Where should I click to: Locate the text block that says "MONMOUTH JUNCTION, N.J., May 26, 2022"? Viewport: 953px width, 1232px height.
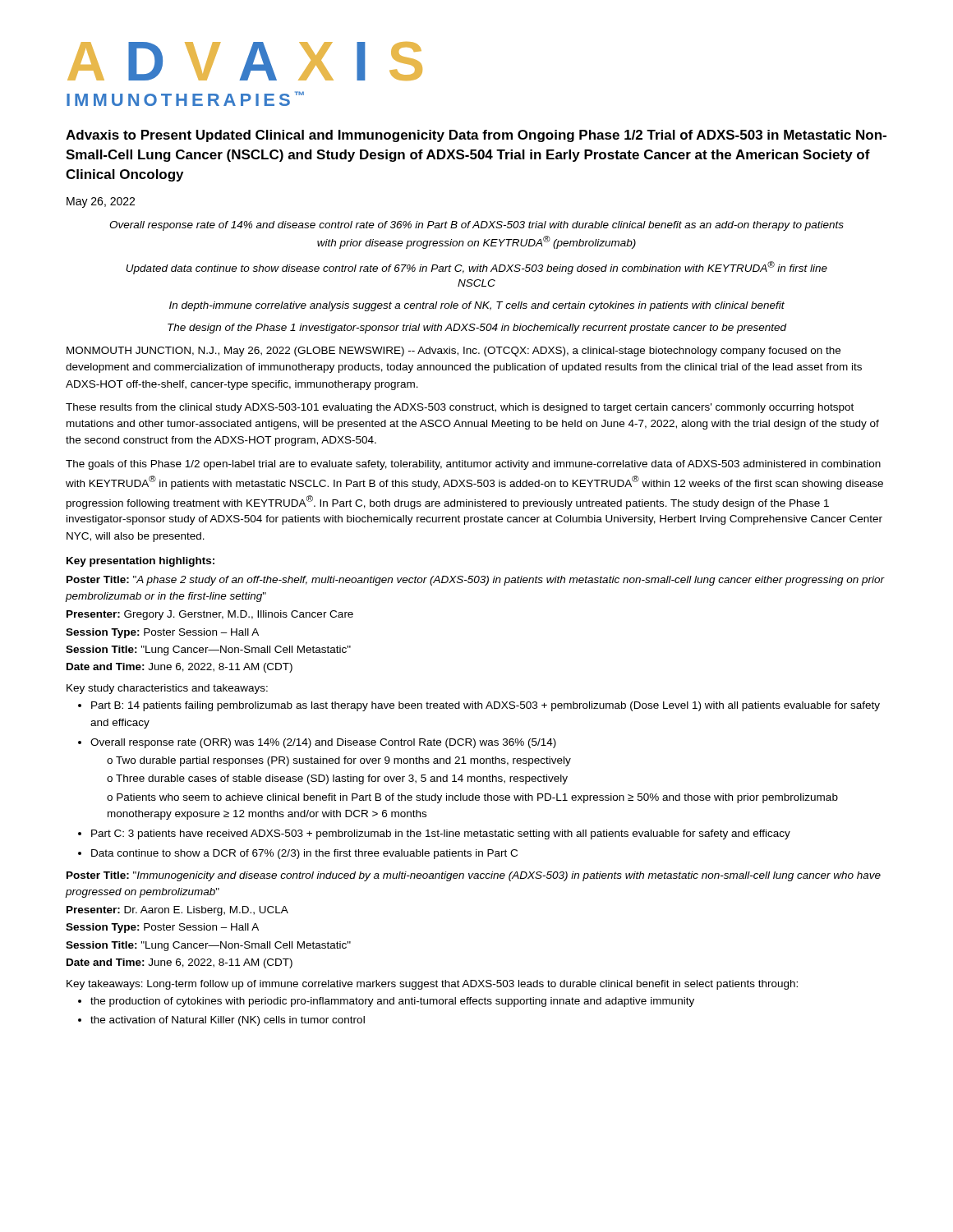(464, 367)
